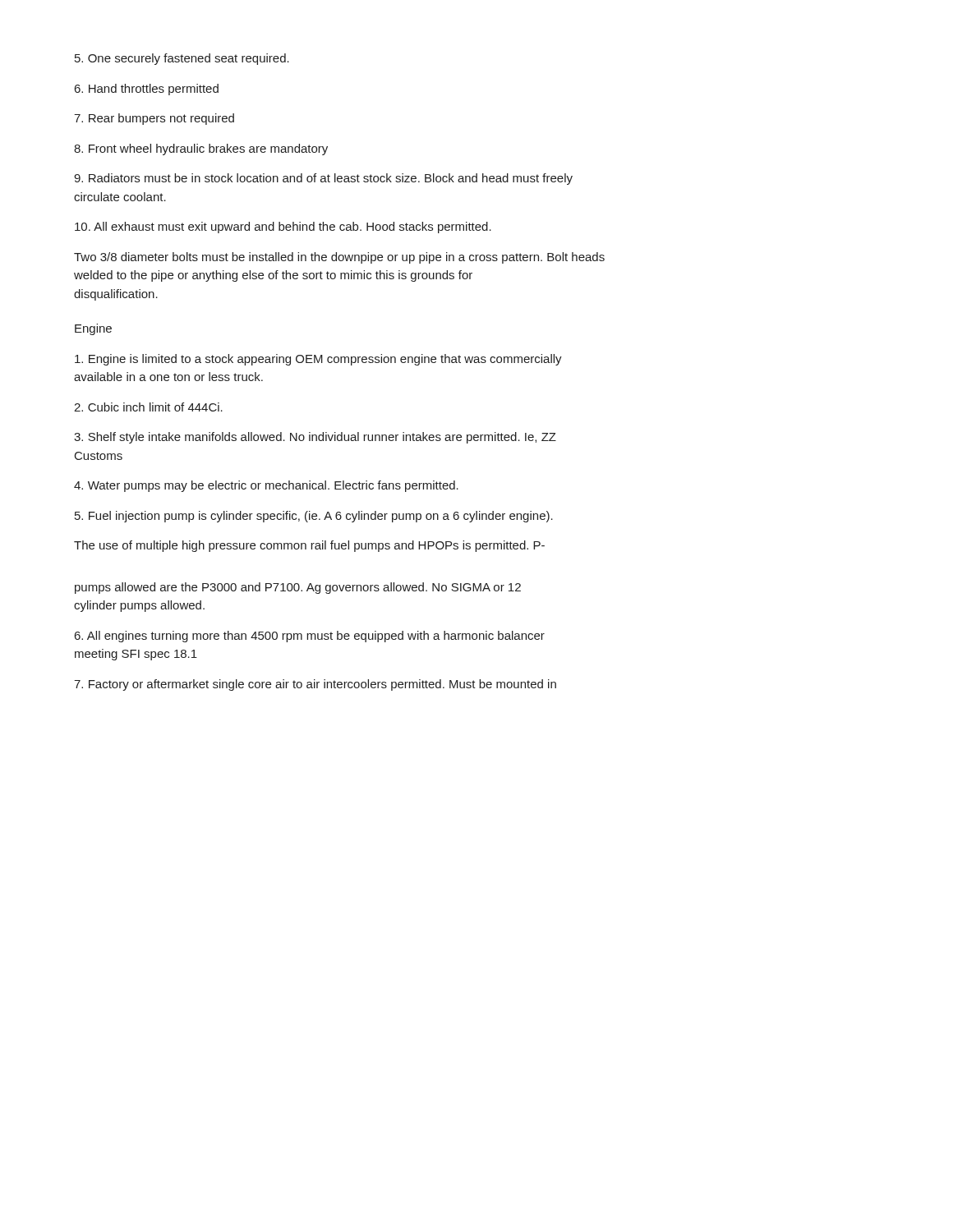Select the list item with the text "7. Rear bumpers"

tap(154, 118)
